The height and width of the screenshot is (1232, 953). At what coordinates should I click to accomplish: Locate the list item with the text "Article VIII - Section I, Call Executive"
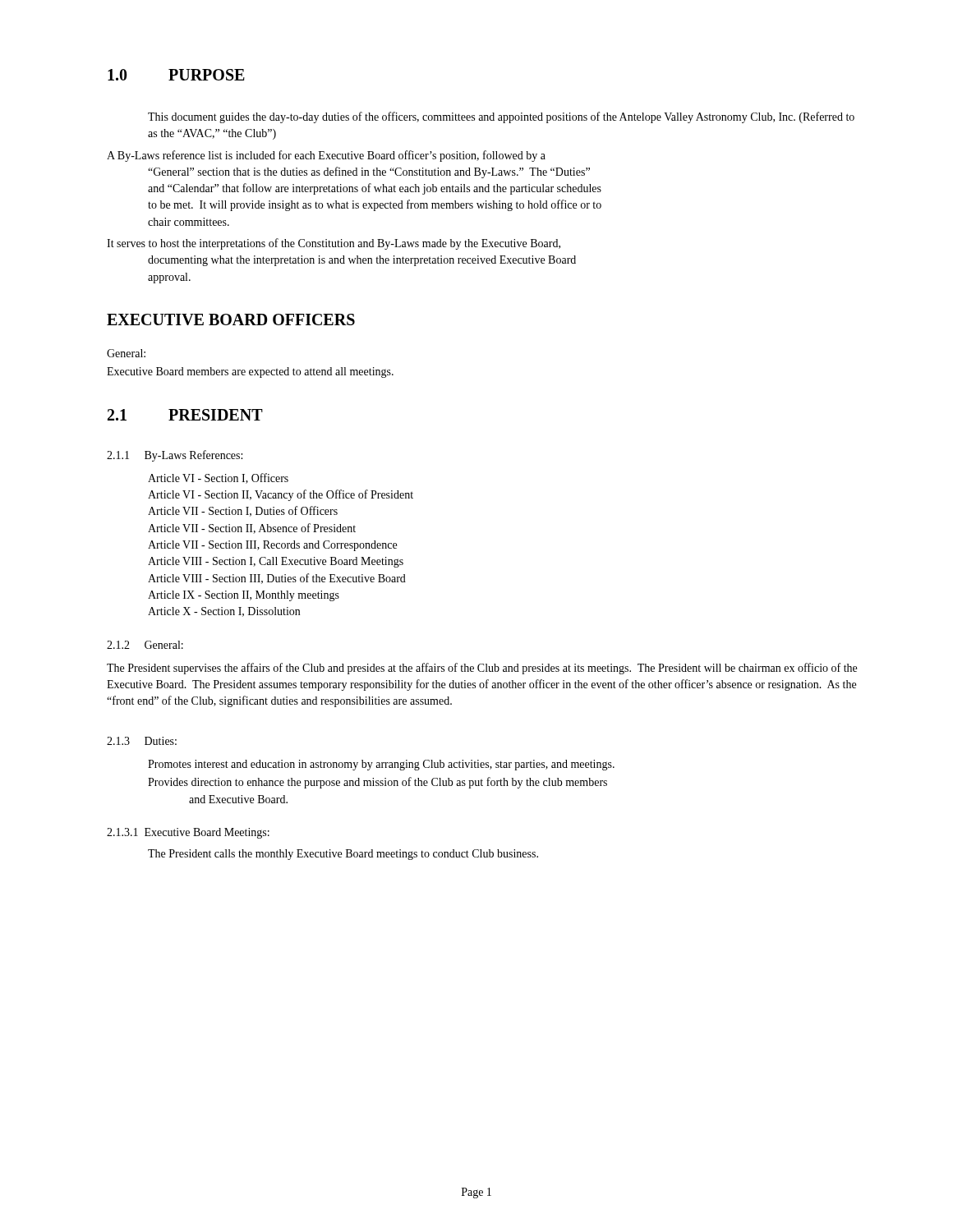tap(276, 562)
